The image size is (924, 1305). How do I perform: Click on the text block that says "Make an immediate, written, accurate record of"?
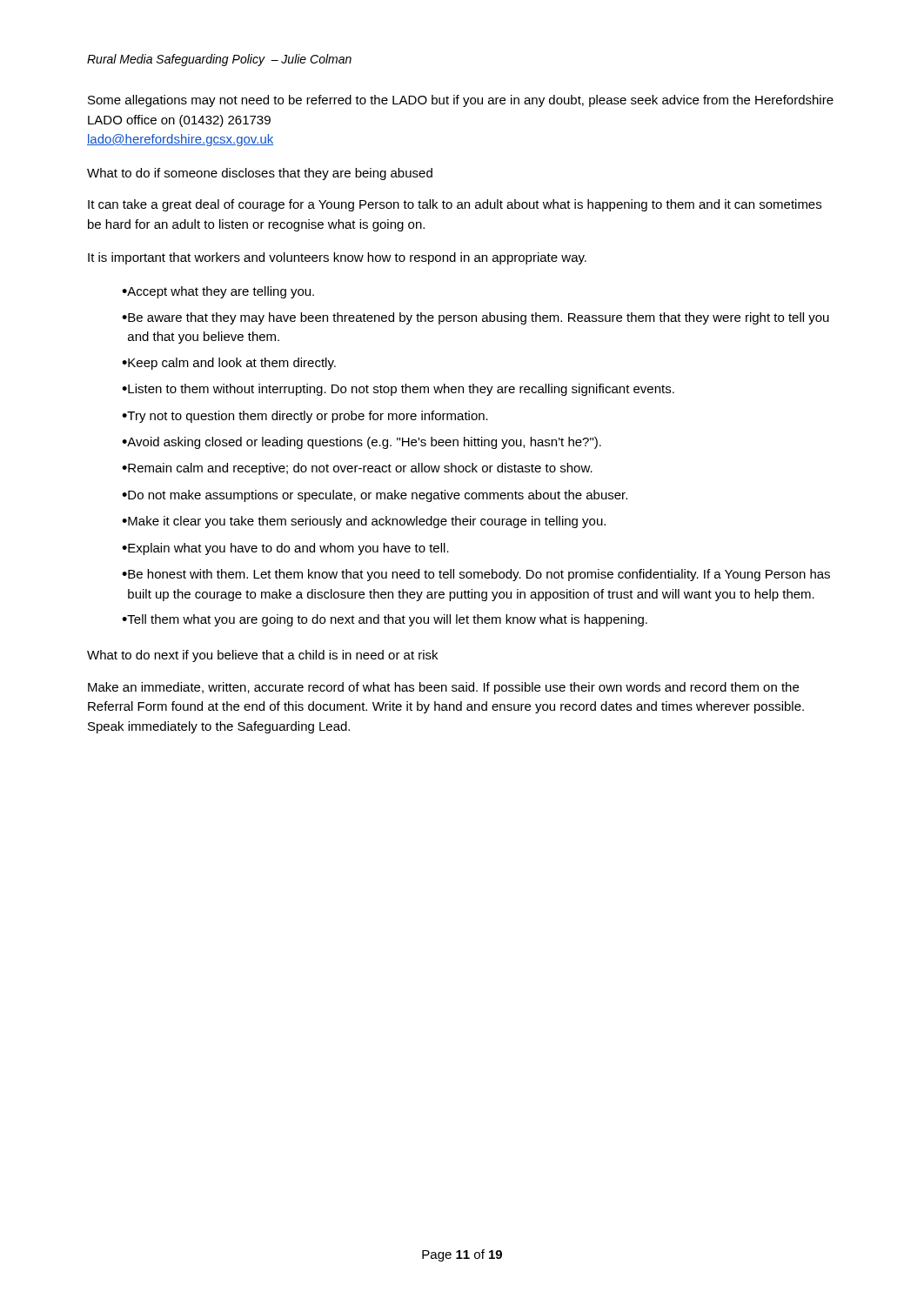[x=446, y=706]
